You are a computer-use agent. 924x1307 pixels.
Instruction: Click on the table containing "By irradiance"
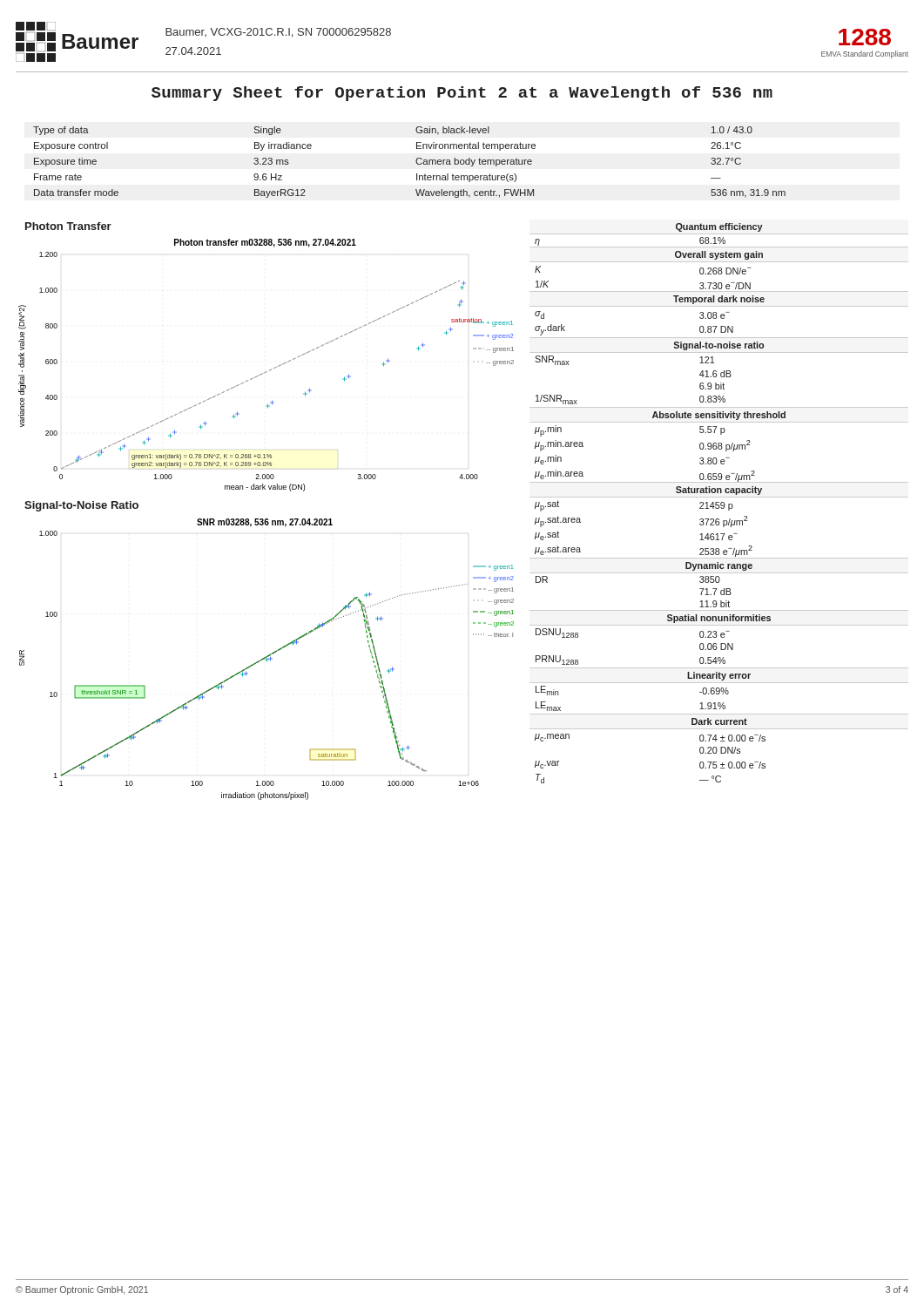tap(462, 161)
